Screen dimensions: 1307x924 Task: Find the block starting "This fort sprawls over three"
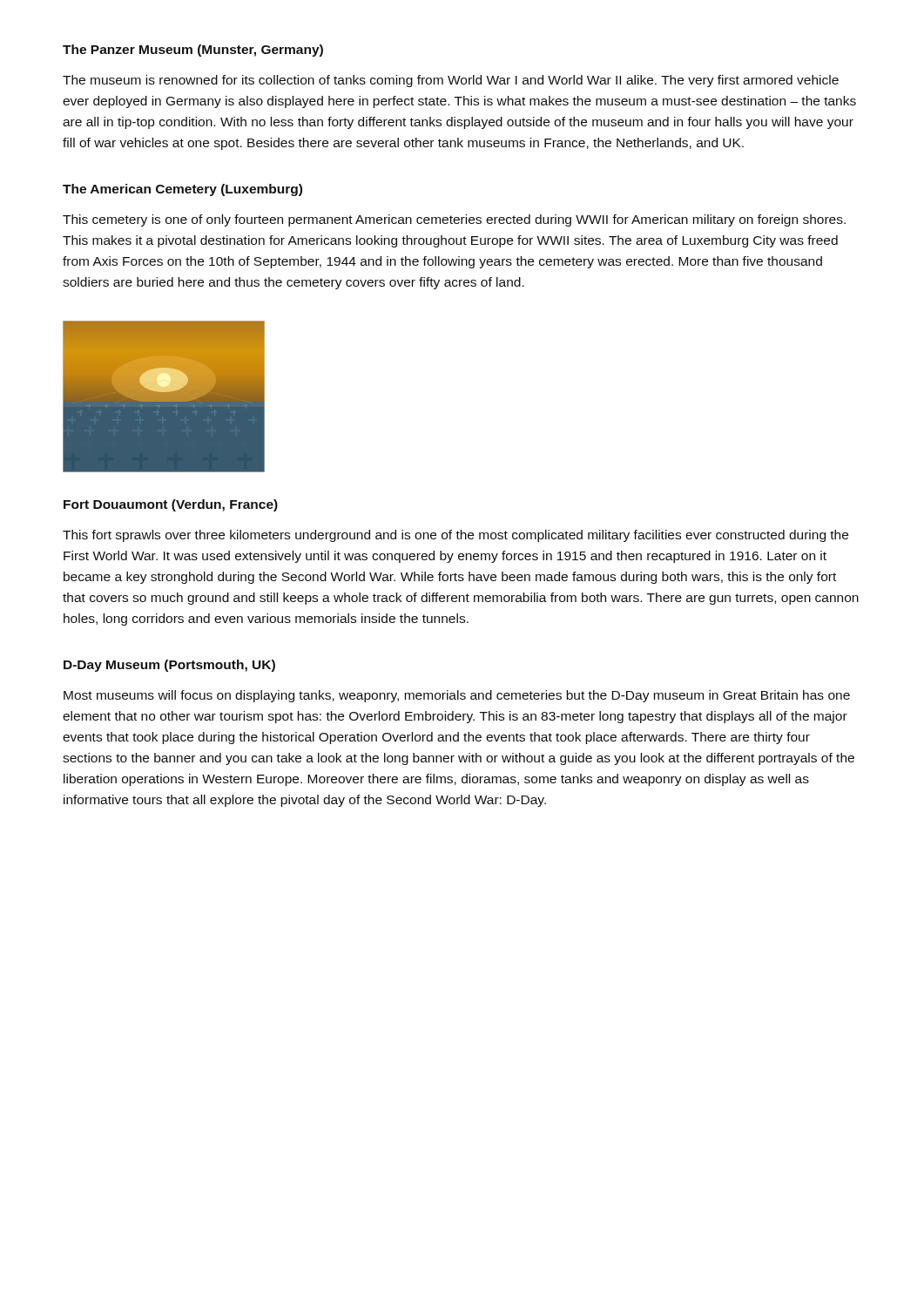click(461, 577)
